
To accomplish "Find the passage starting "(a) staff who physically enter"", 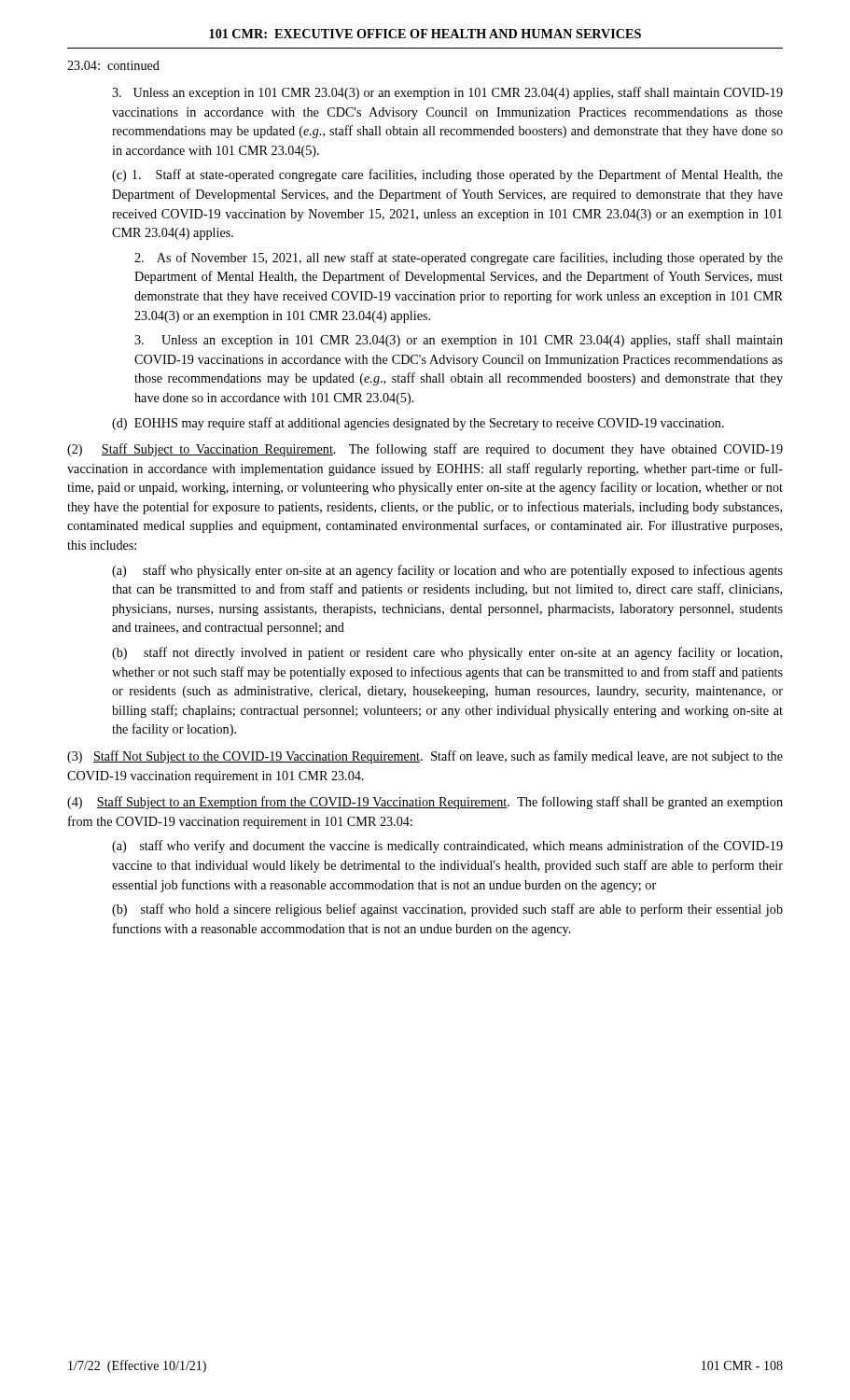I will 447,599.
